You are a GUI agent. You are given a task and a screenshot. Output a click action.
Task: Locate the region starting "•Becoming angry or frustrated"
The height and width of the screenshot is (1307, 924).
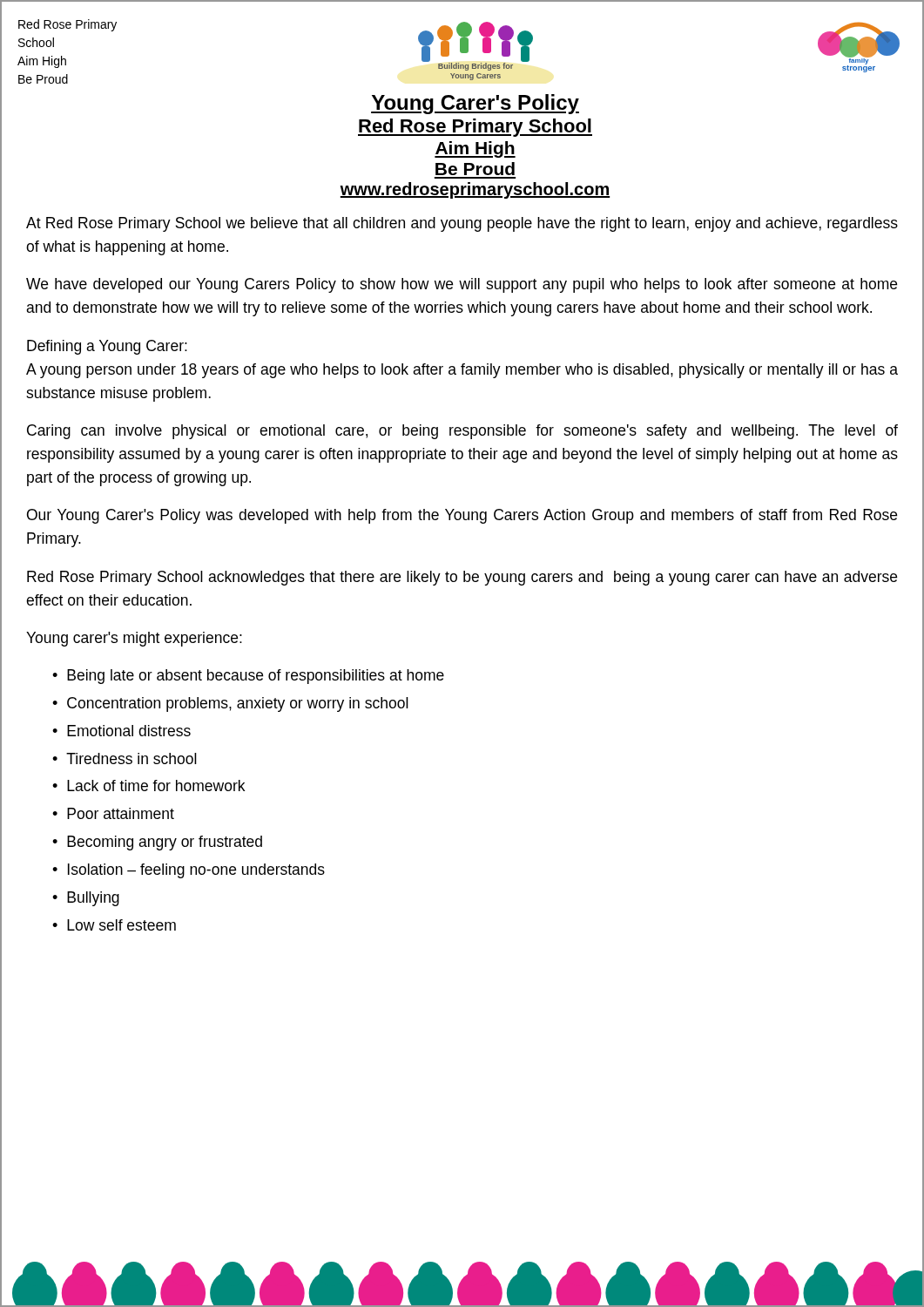coord(158,843)
